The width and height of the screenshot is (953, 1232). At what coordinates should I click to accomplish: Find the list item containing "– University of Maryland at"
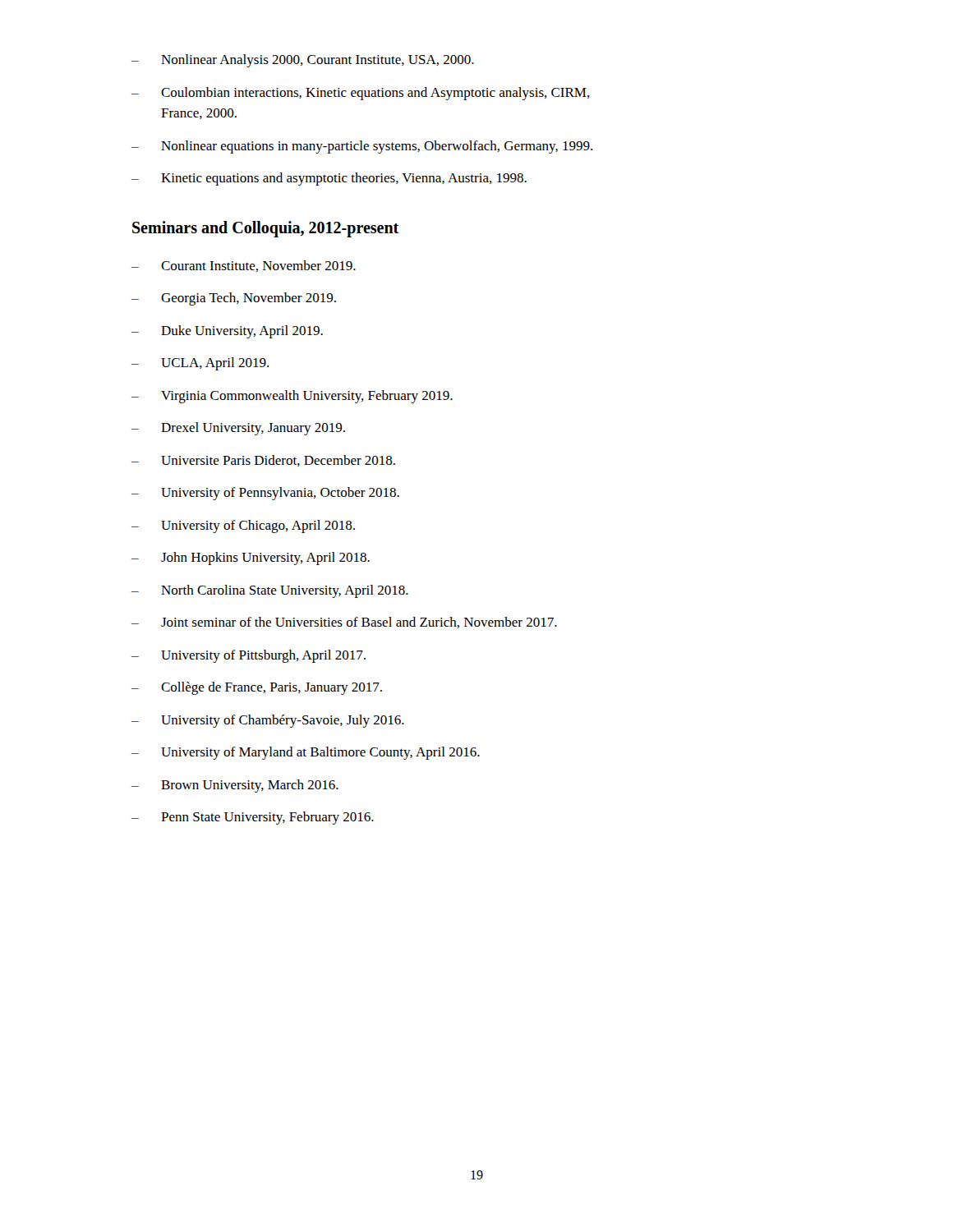click(489, 752)
